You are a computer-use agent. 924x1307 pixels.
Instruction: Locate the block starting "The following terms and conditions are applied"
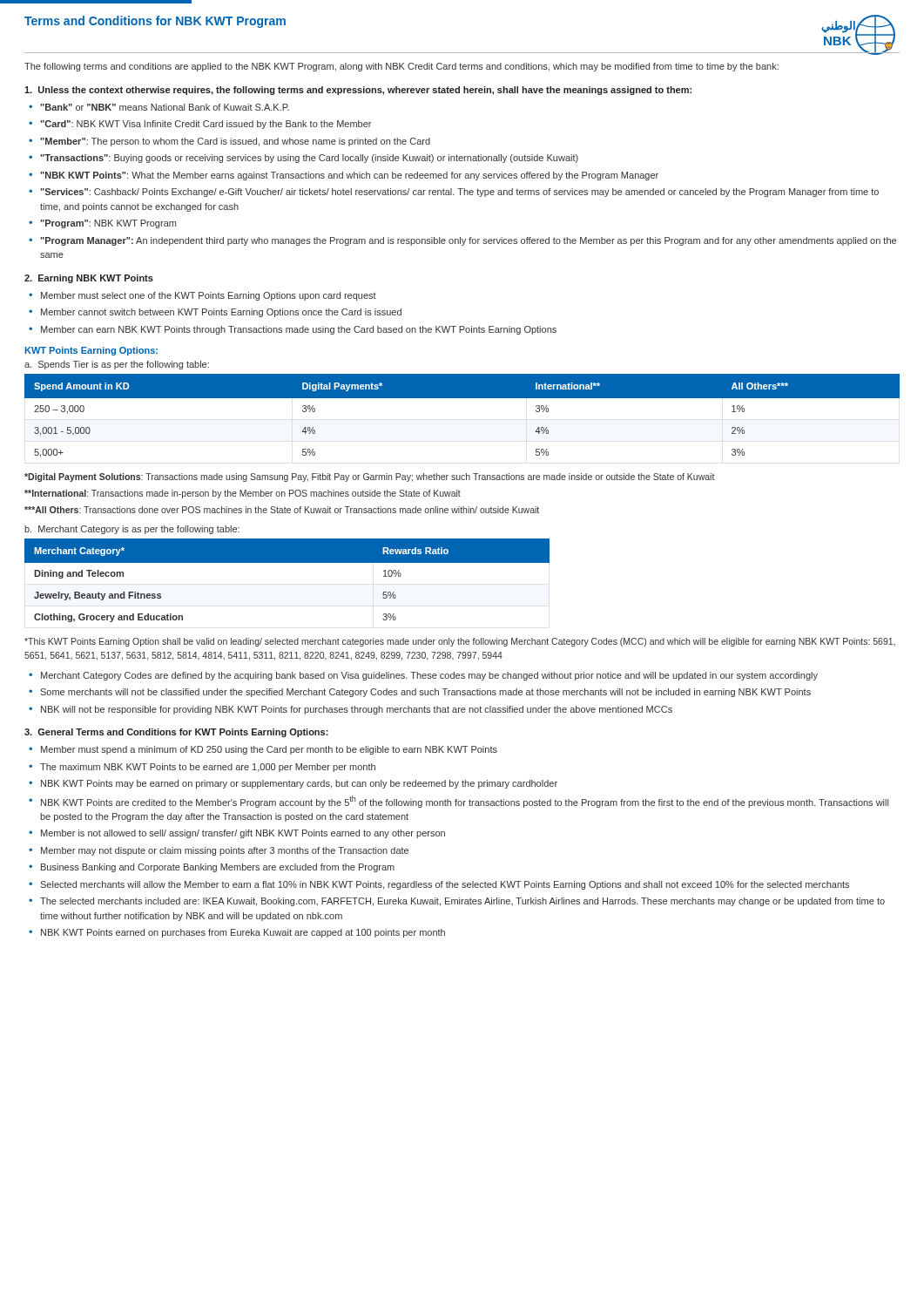click(402, 66)
